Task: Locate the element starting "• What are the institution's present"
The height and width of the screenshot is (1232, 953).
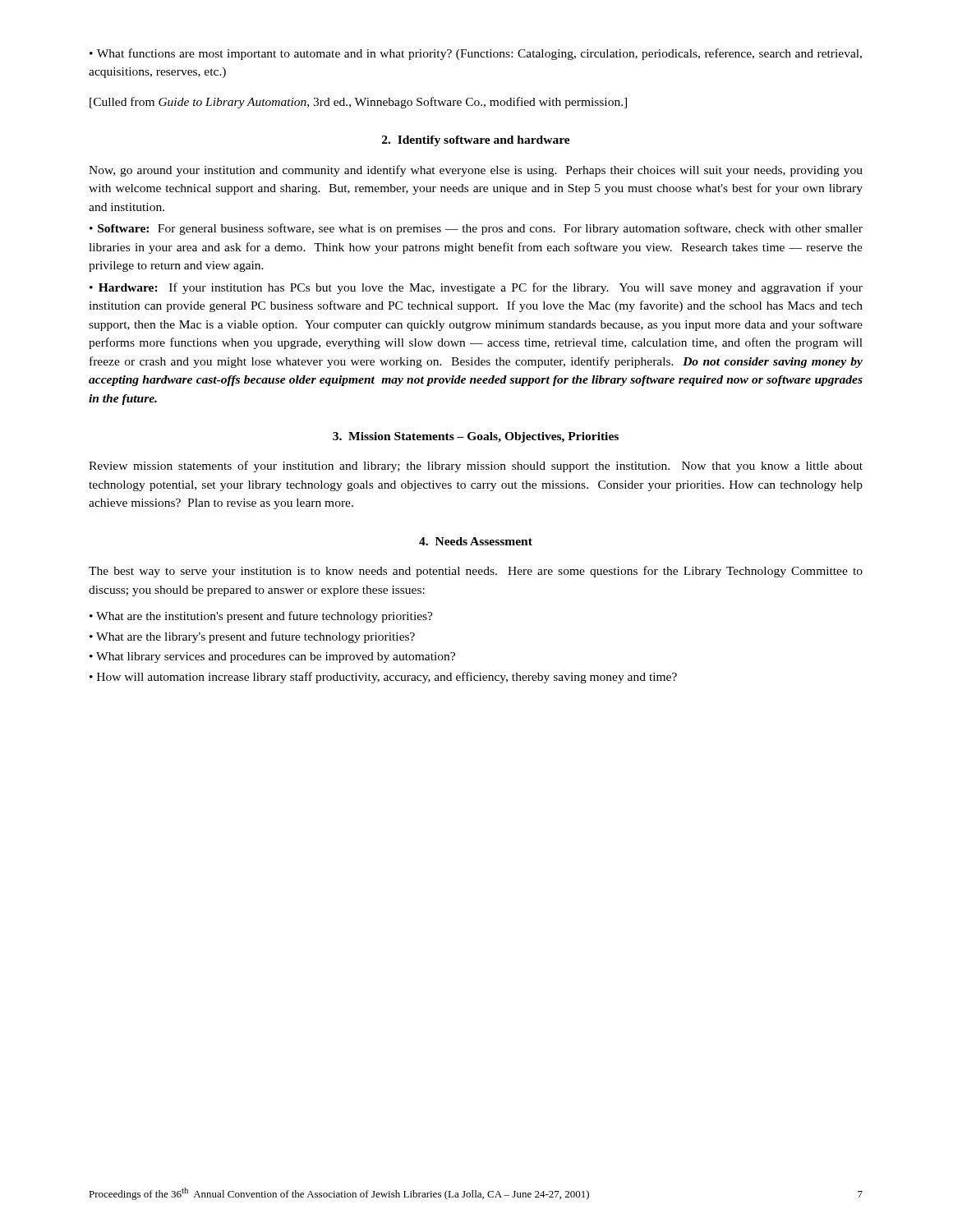Action: click(x=261, y=616)
